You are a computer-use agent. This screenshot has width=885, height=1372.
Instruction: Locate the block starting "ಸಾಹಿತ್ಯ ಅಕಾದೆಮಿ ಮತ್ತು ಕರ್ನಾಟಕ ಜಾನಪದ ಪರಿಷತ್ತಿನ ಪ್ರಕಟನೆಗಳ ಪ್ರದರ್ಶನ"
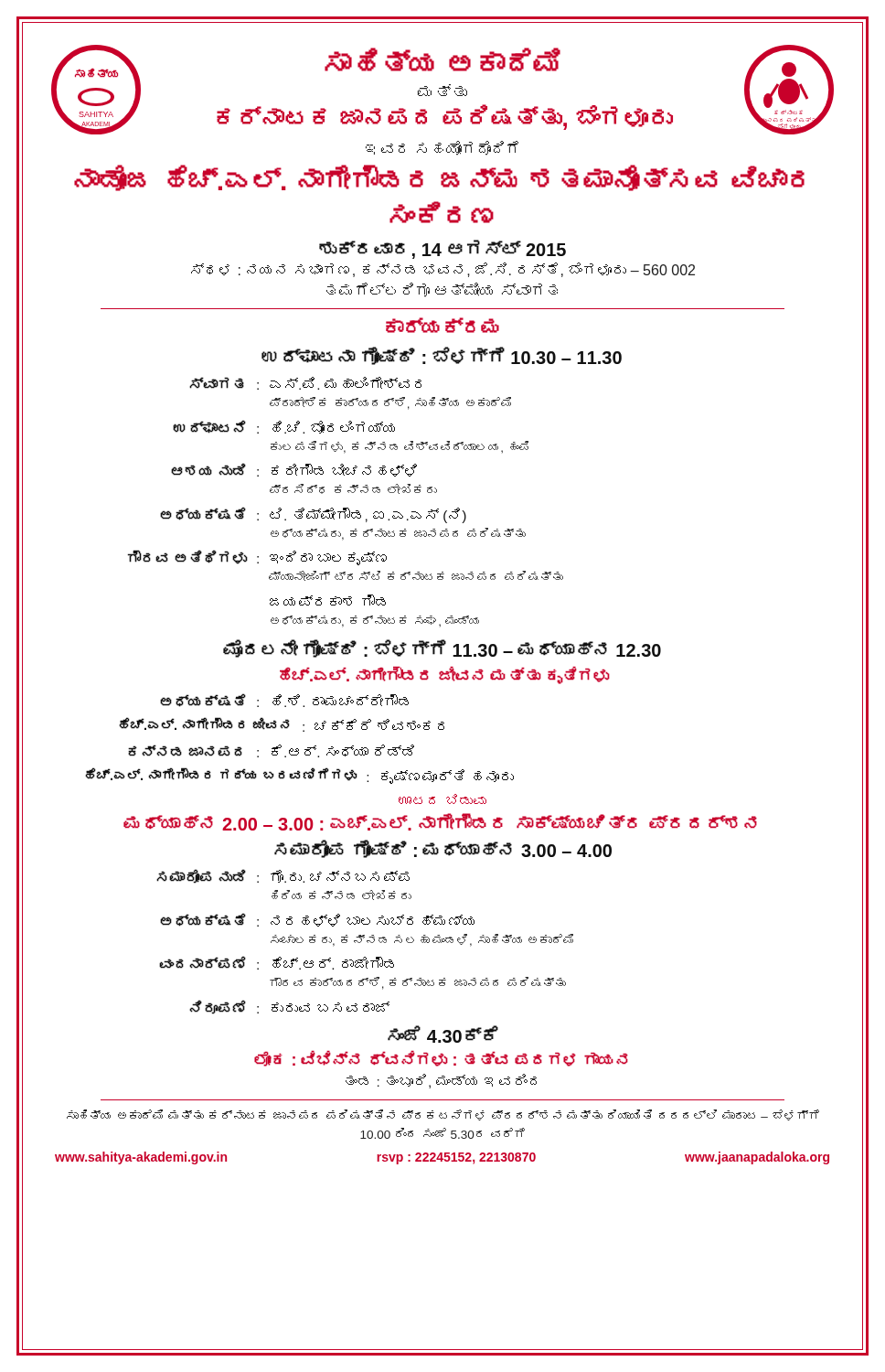coord(442,1125)
